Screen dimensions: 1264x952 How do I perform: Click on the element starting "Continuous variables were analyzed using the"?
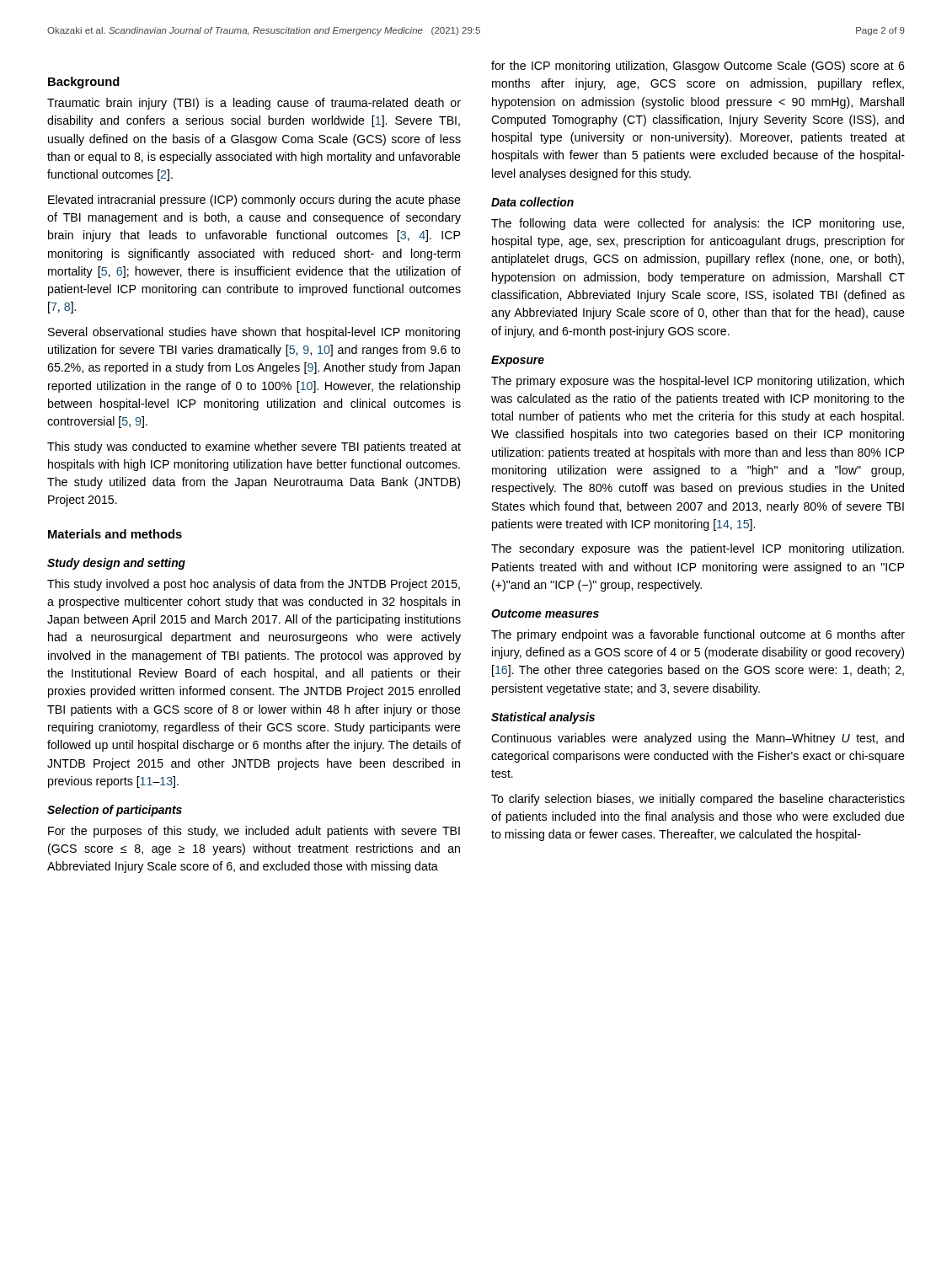click(x=698, y=787)
